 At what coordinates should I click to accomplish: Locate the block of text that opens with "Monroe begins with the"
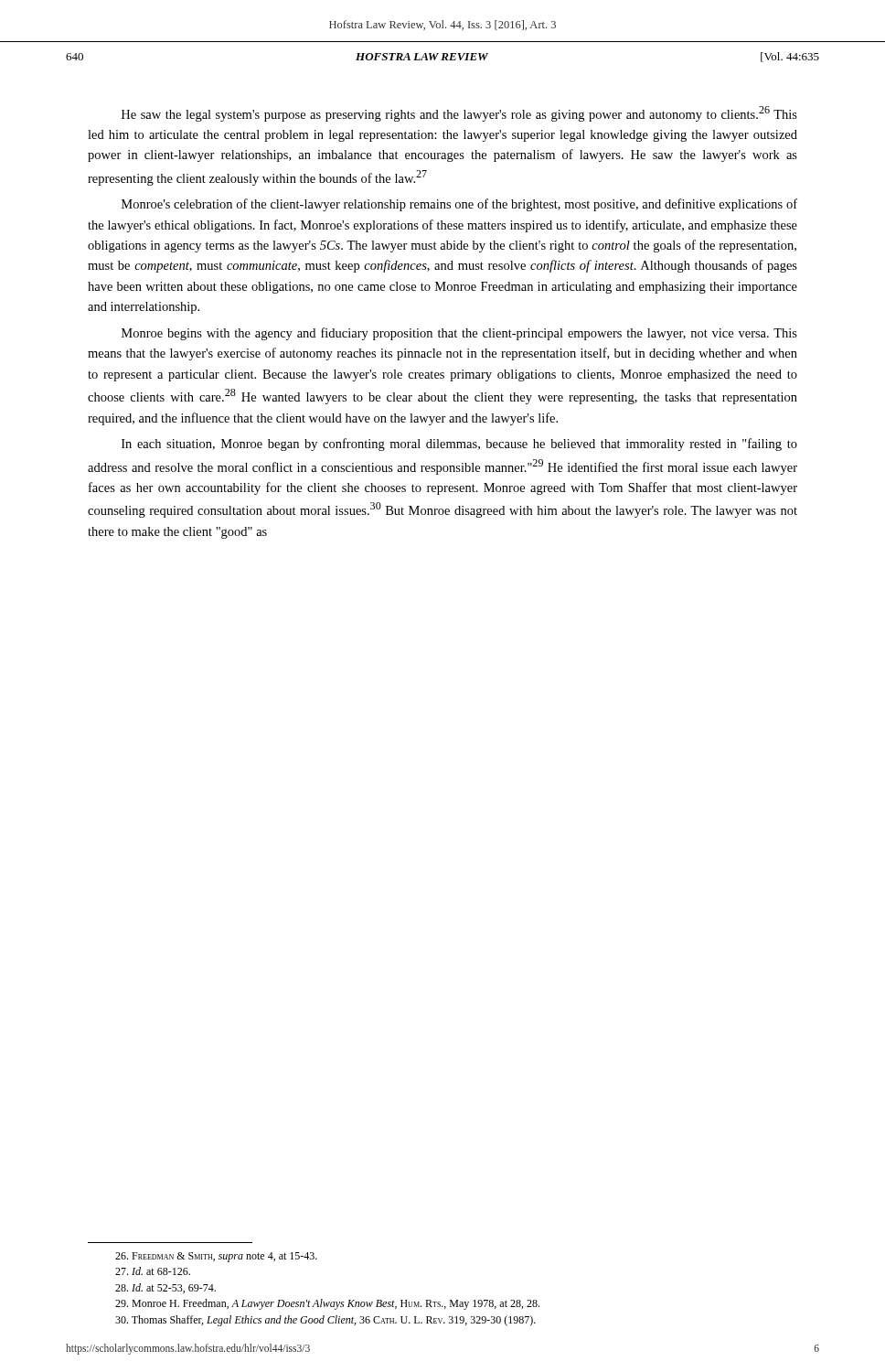(x=442, y=375)
